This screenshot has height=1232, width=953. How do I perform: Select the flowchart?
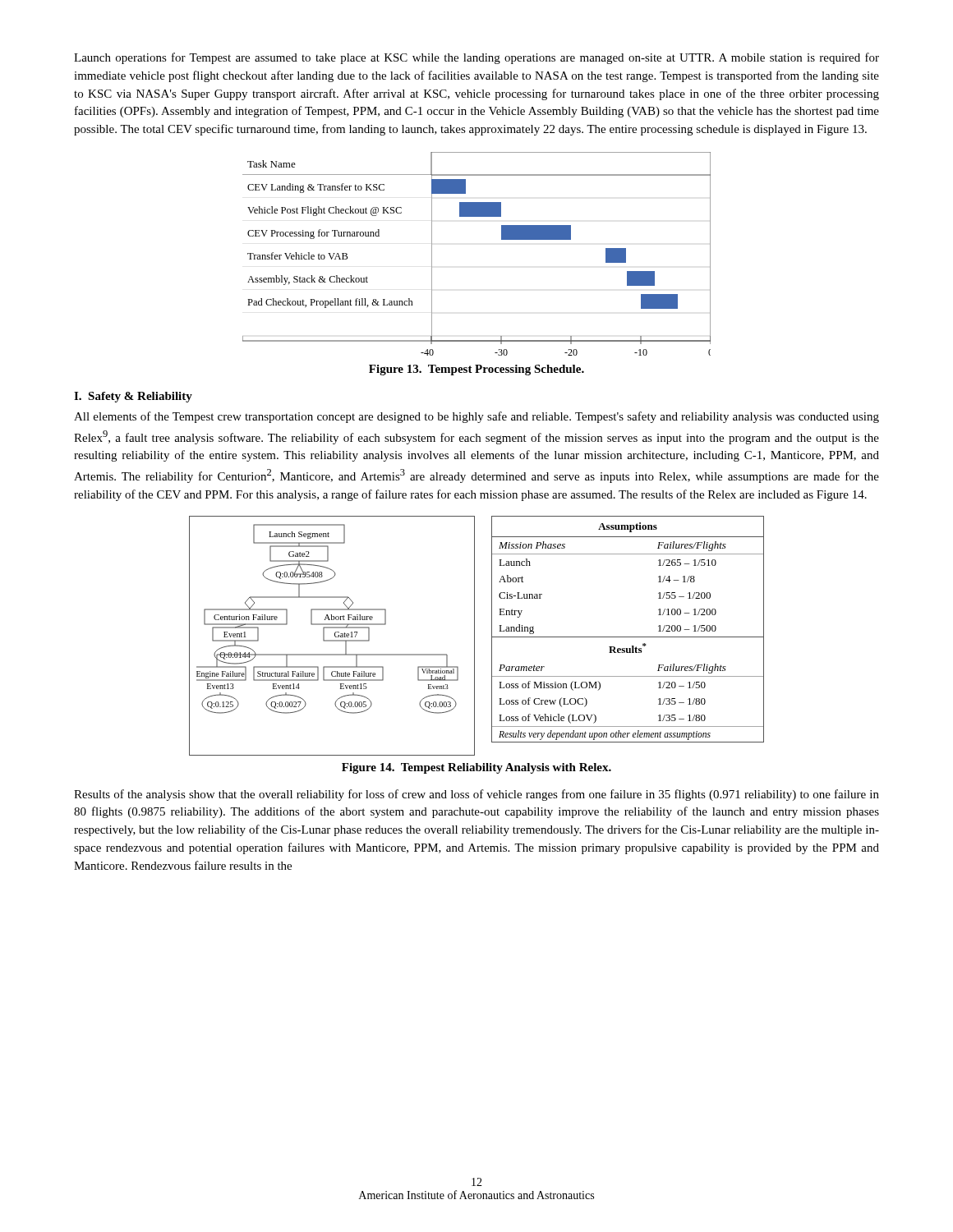(x=332, y=635)
